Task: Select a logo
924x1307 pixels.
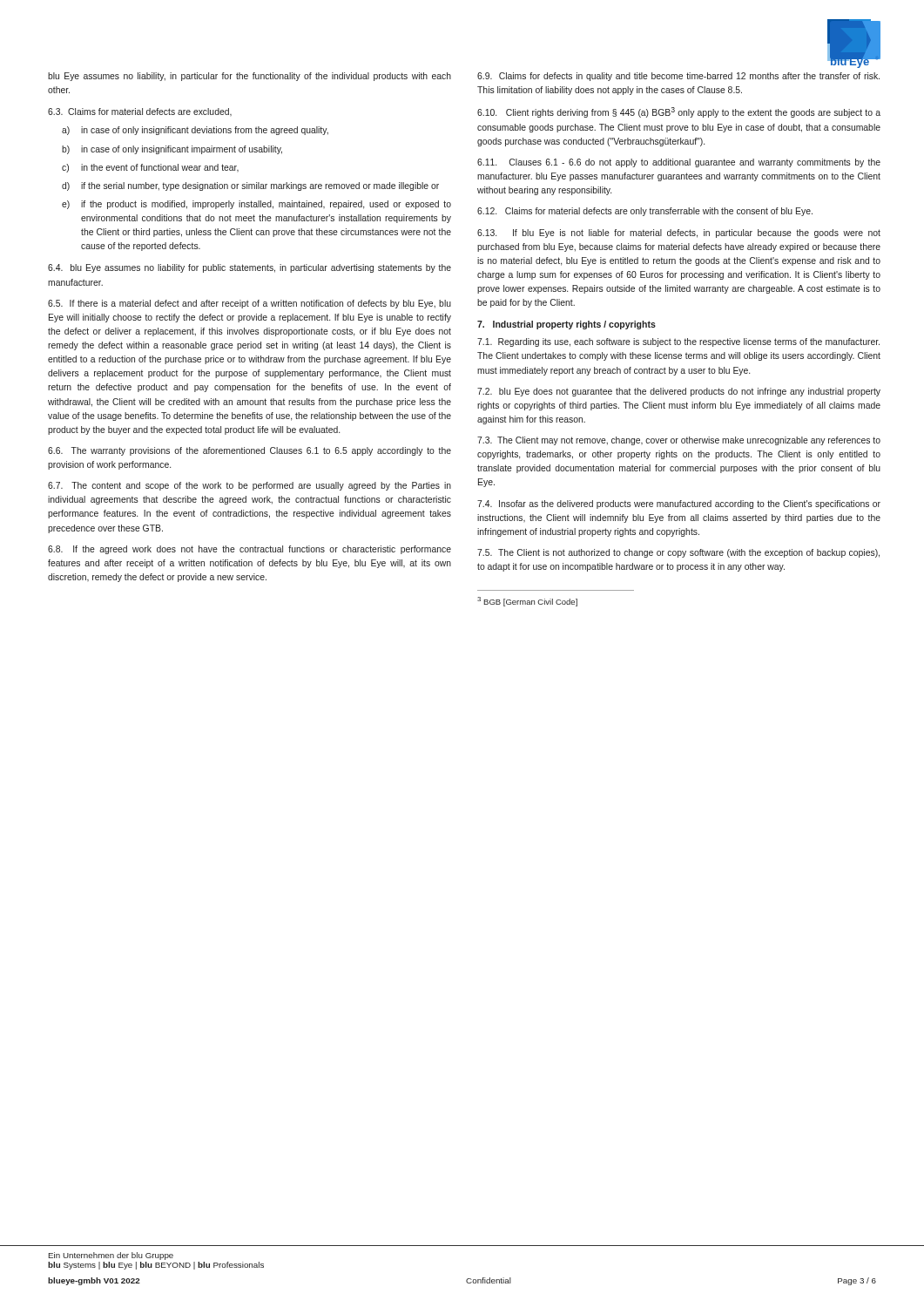Action: 823,42
